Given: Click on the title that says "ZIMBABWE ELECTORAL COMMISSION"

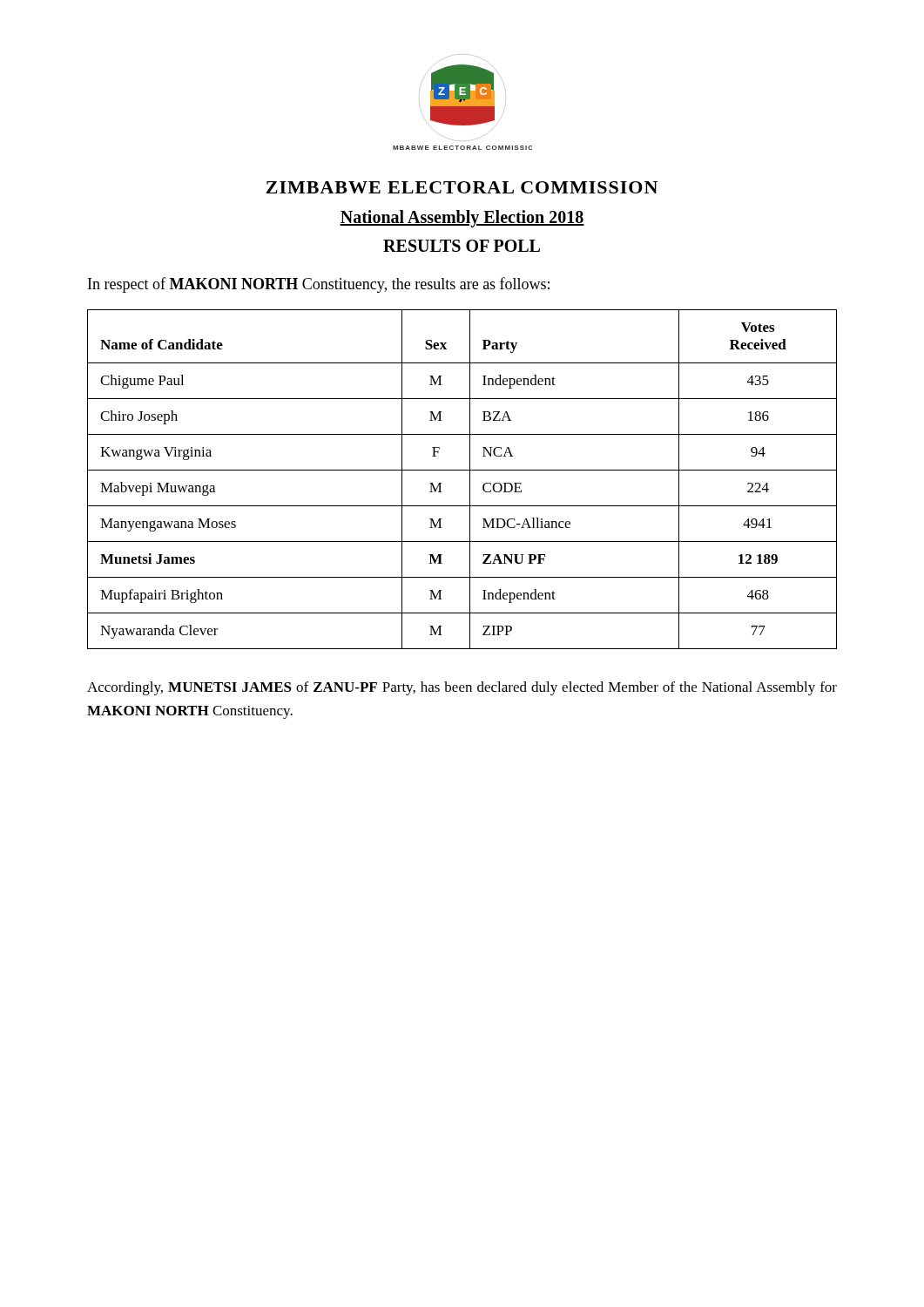Looking at the screenshot, I should 462,187.
